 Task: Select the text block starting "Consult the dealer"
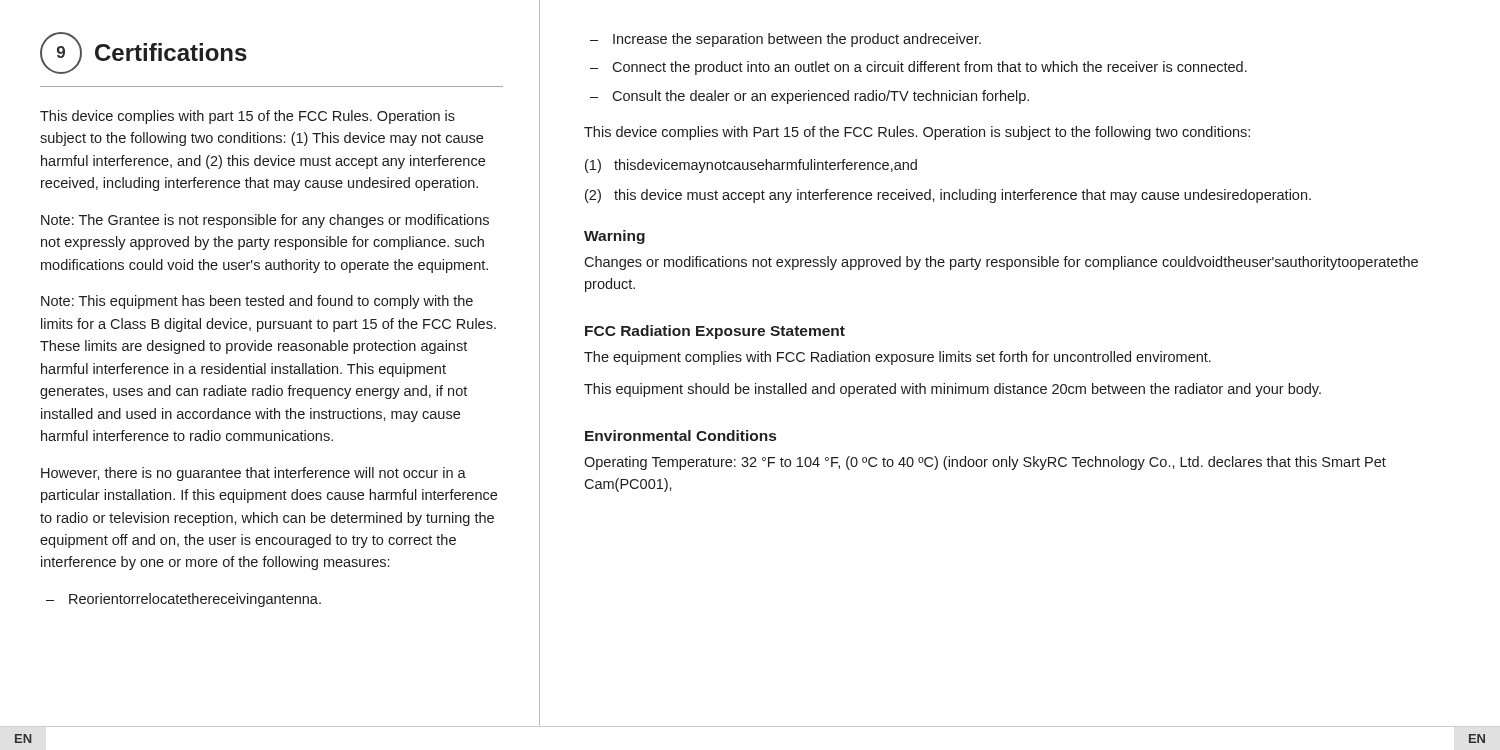click(821, 96)
